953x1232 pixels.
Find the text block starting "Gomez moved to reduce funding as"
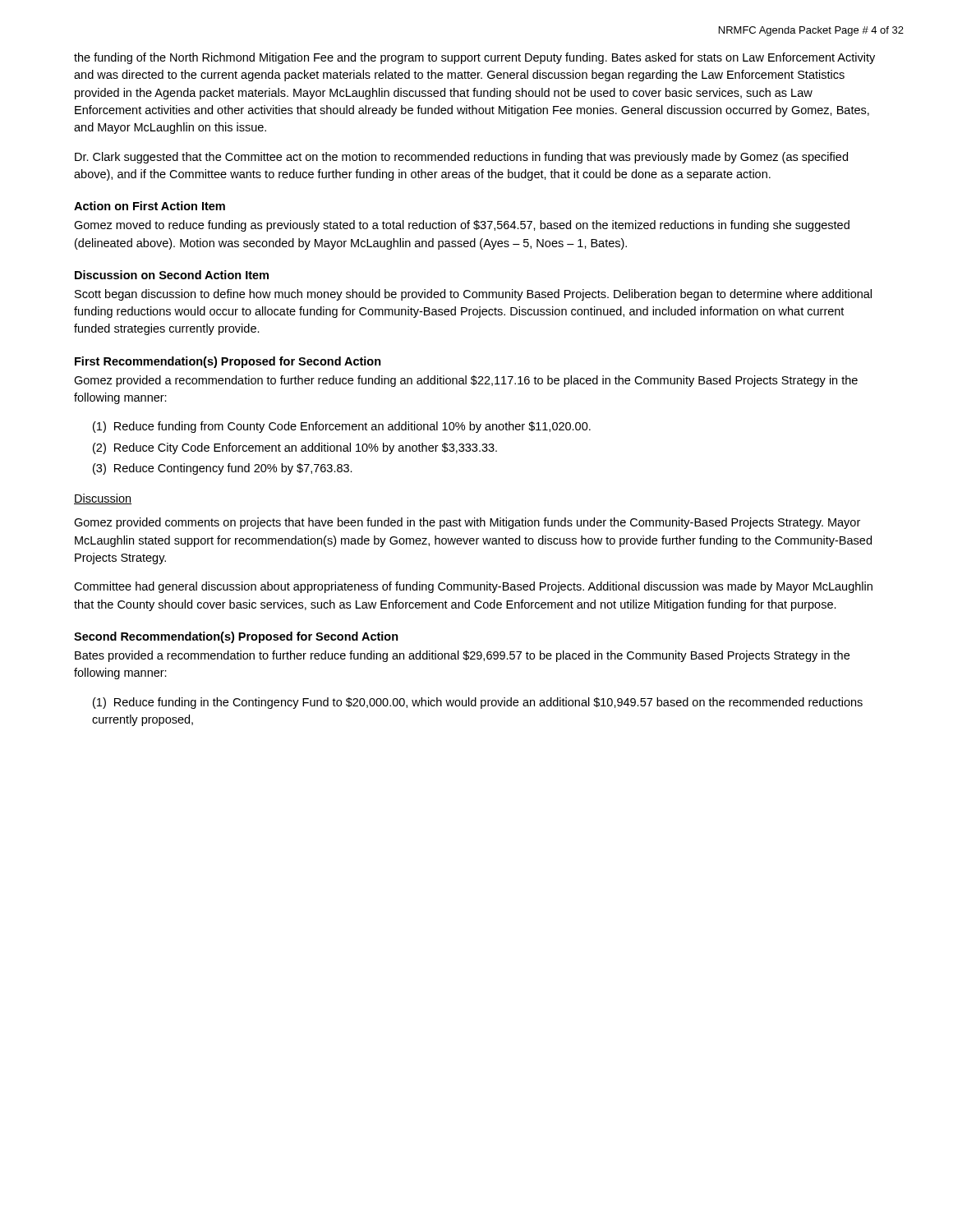click(x=462, y=234)
